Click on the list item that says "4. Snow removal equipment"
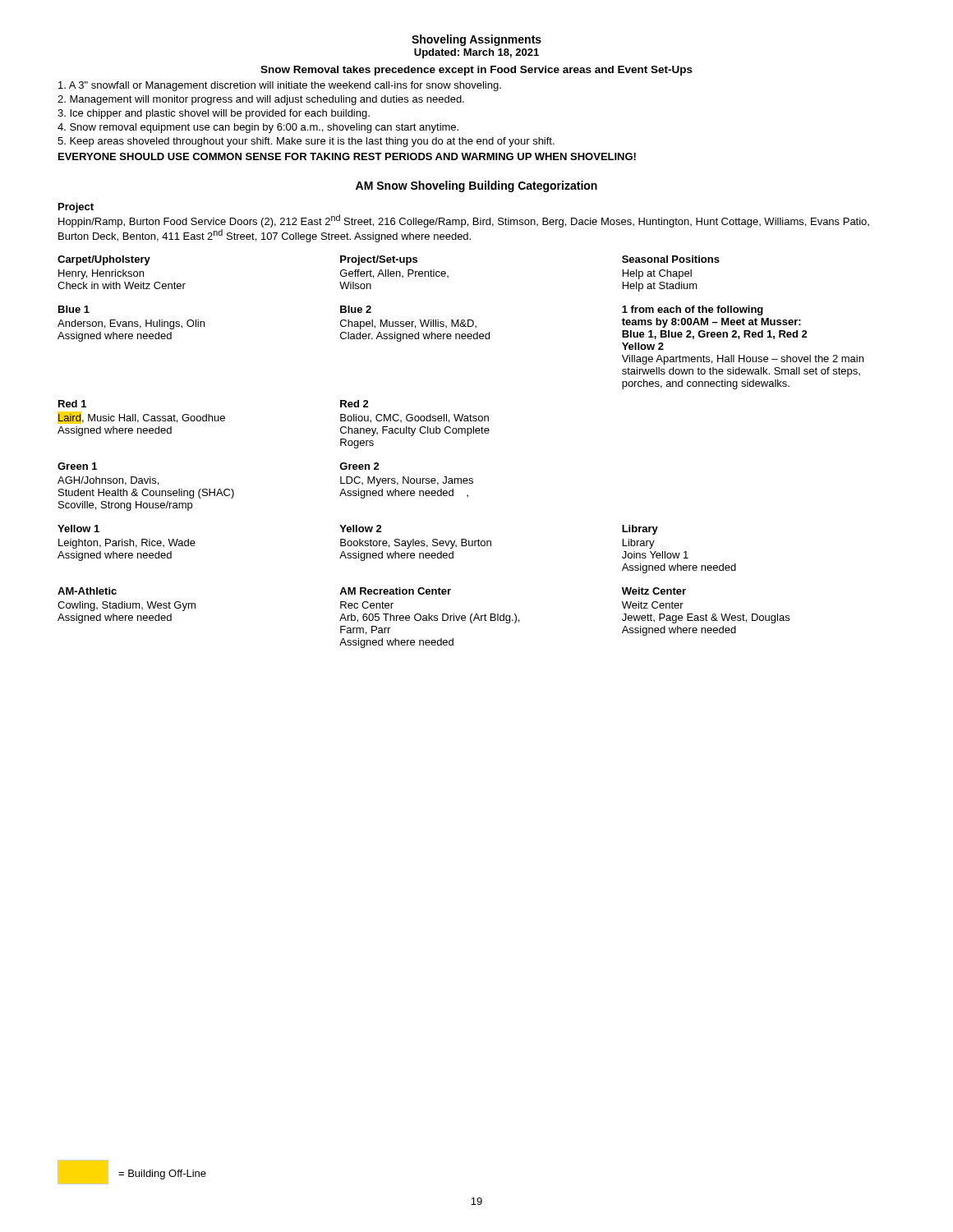The width and height of the screenshot is (953, 1232). 258,127
